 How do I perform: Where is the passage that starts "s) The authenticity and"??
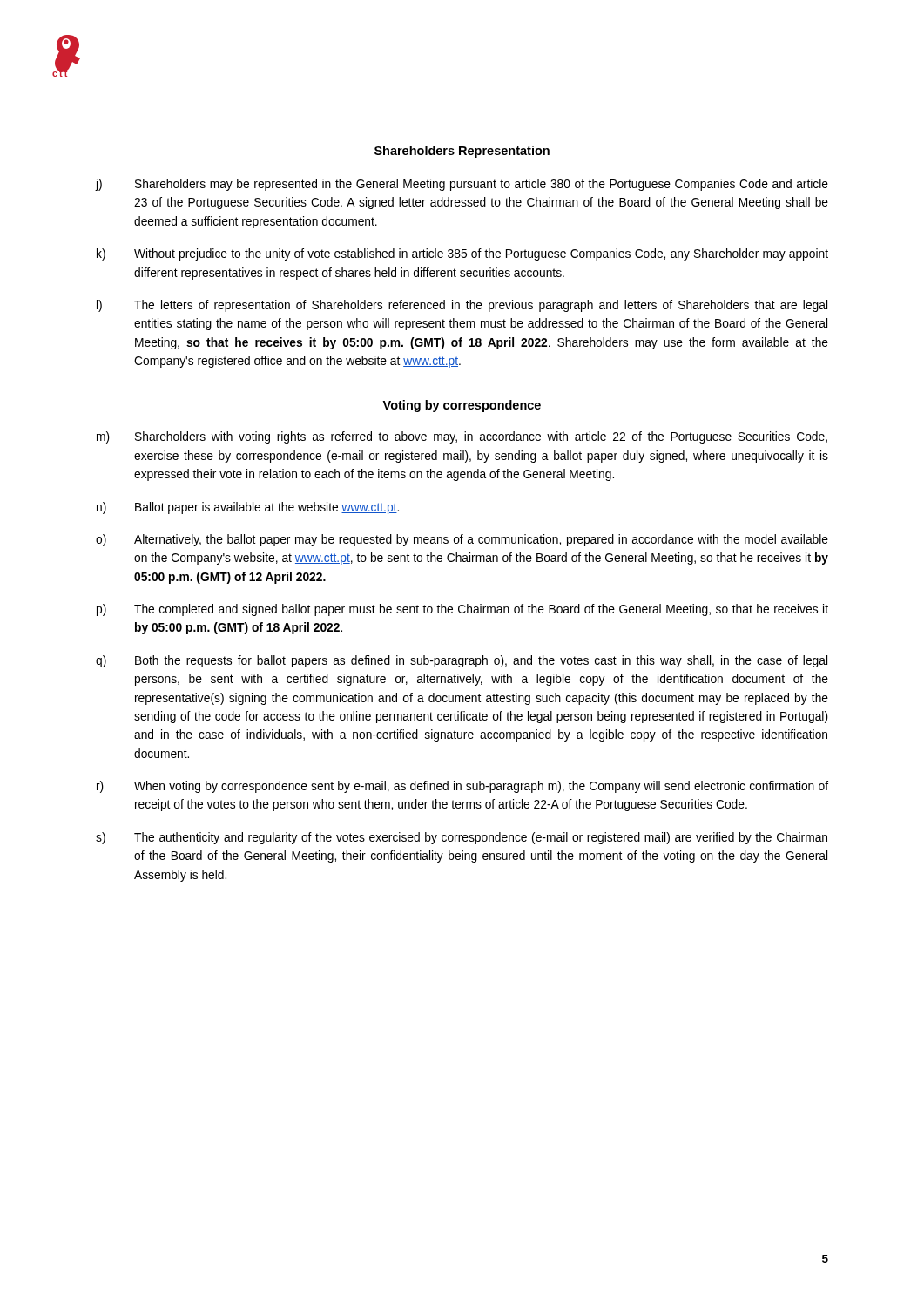(462, 856)
